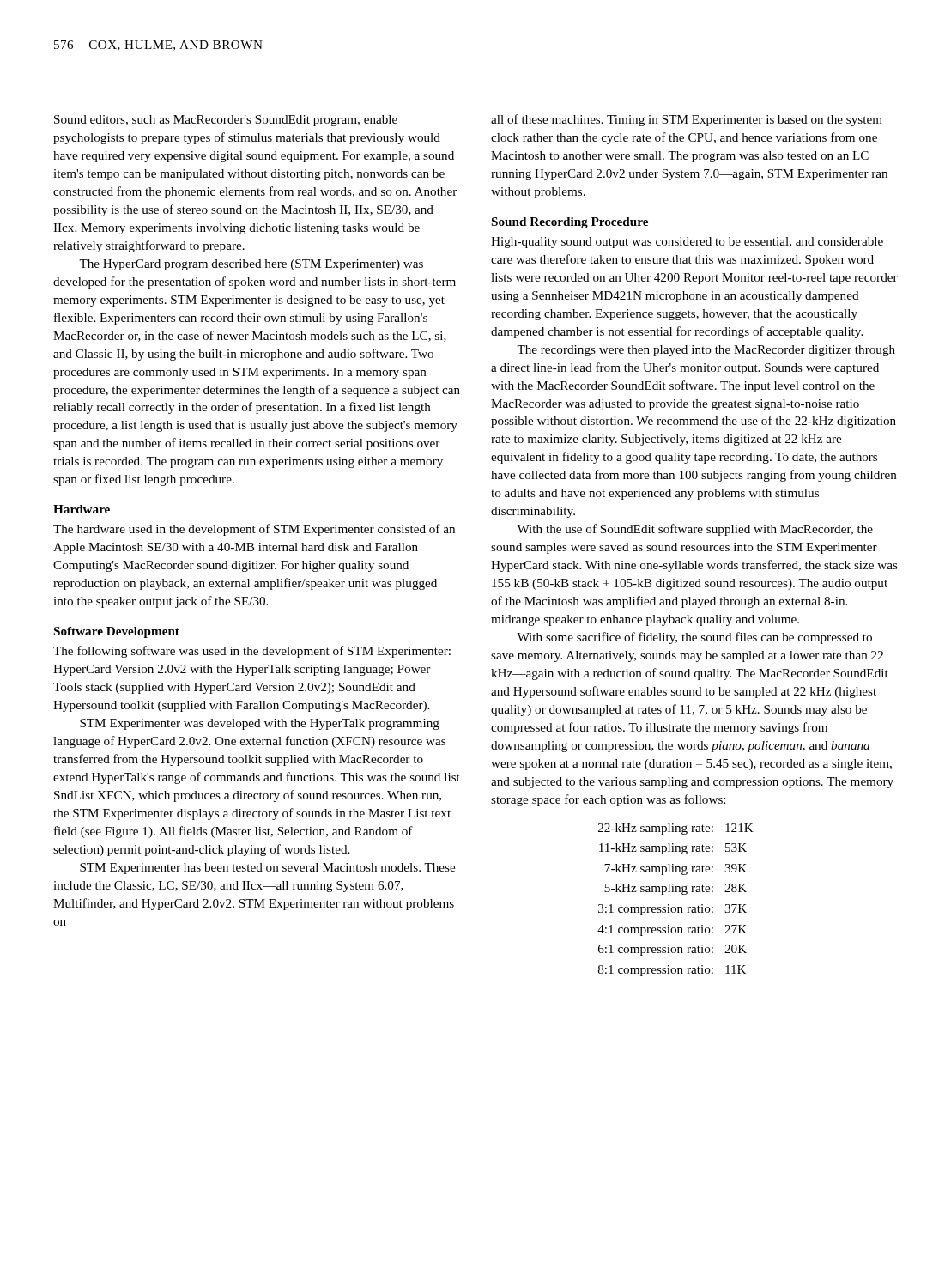The width and height of the screenshot is (951, 1288).
Task: Locate the region starting "The HyperCard program"
Action: click(257, 372)
